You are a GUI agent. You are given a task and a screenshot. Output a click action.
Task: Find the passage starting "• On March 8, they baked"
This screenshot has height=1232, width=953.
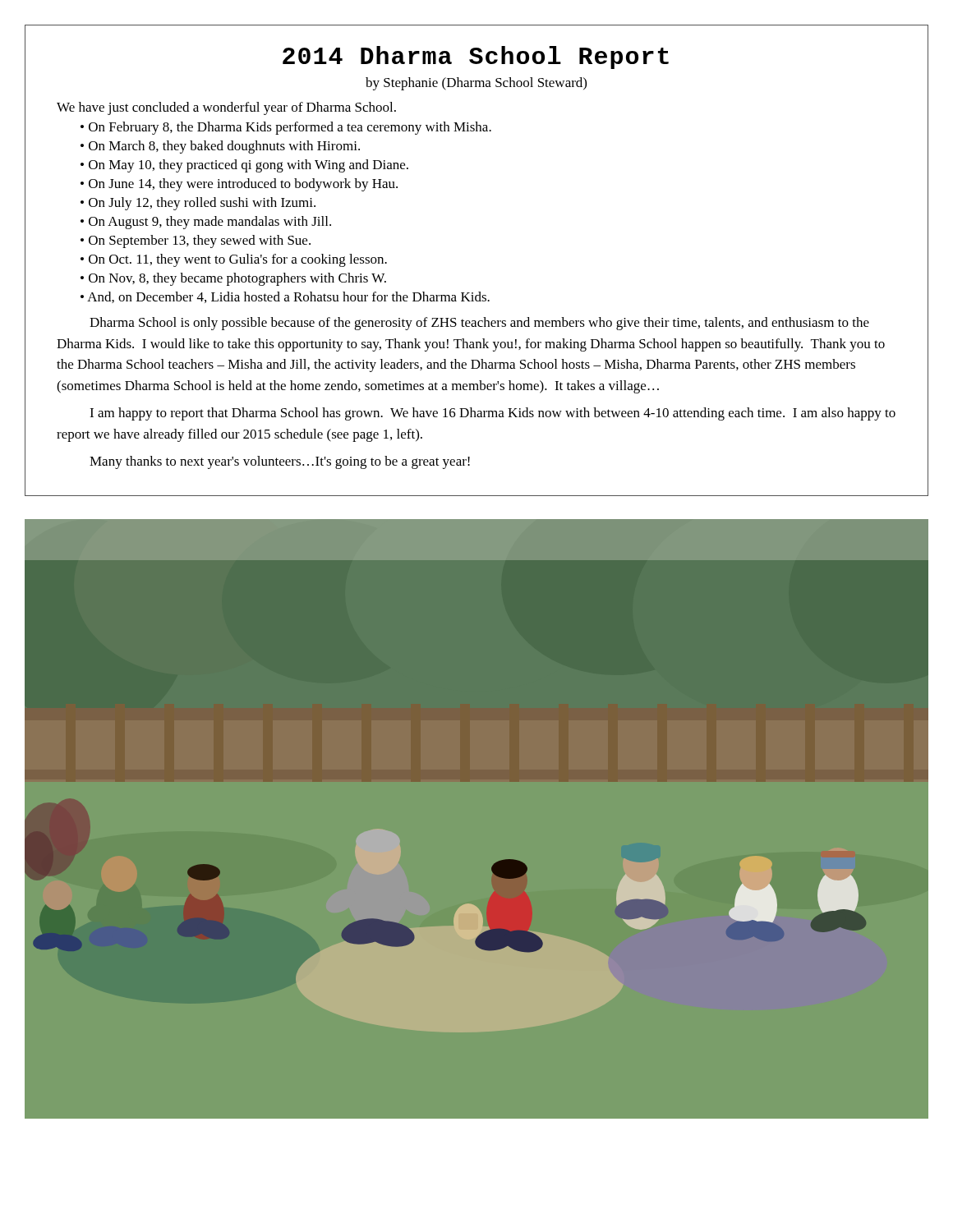tap(220, 146)
